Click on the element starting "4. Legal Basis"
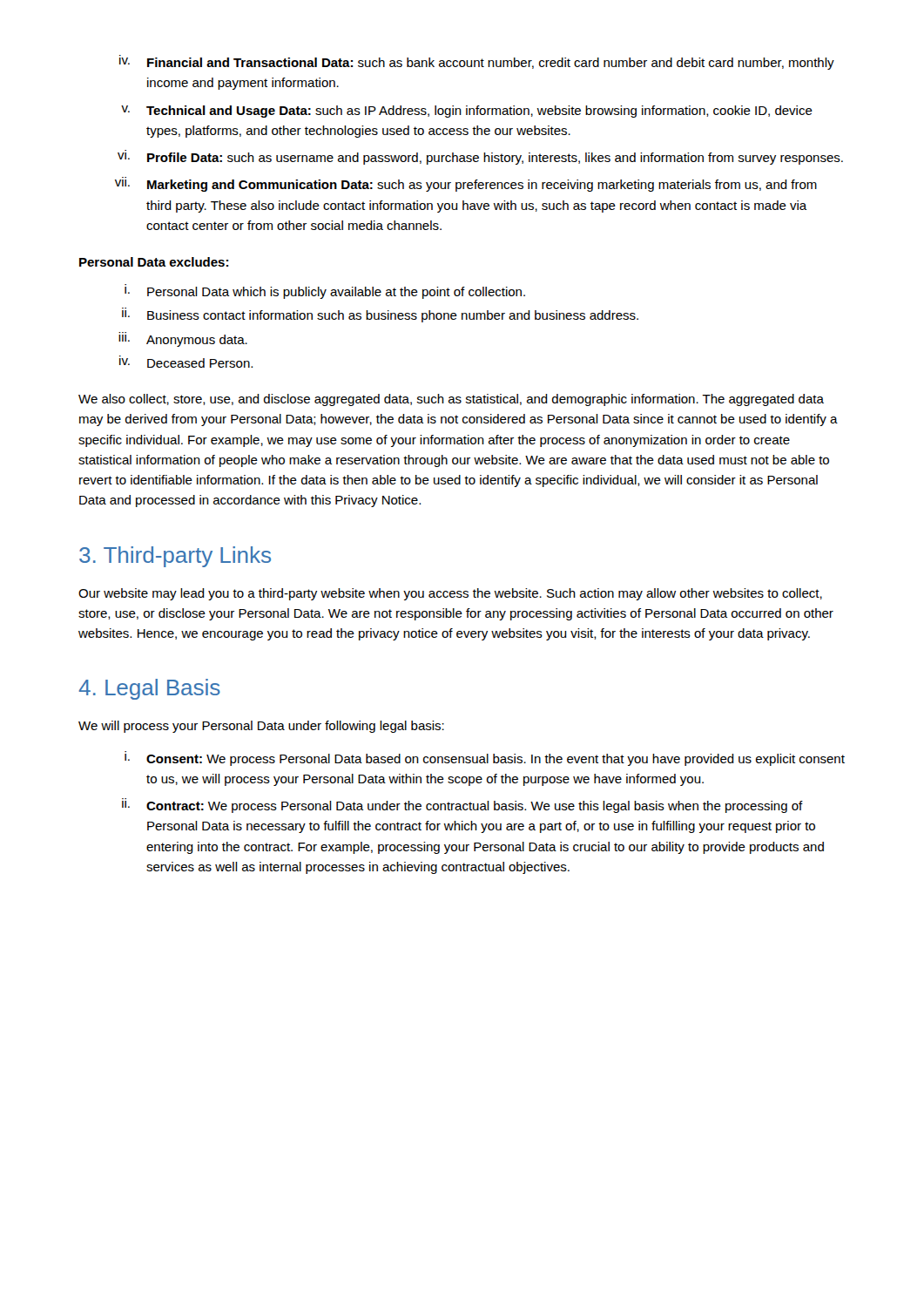Image resolution: width=924 pixels, height=1307 pixels. click(x=150, y=688)
